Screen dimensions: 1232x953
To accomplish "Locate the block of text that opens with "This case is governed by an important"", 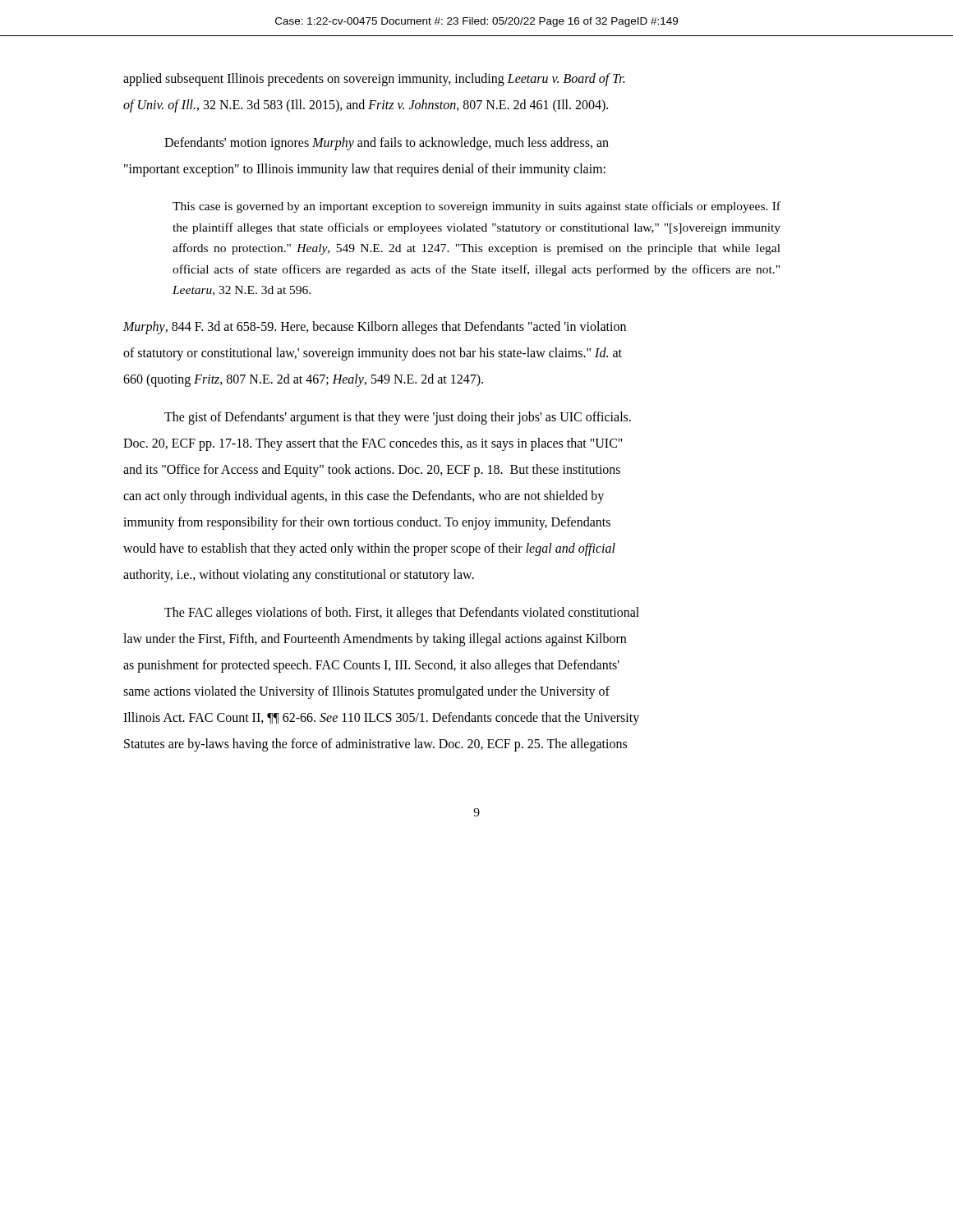I will coord(476,248).
